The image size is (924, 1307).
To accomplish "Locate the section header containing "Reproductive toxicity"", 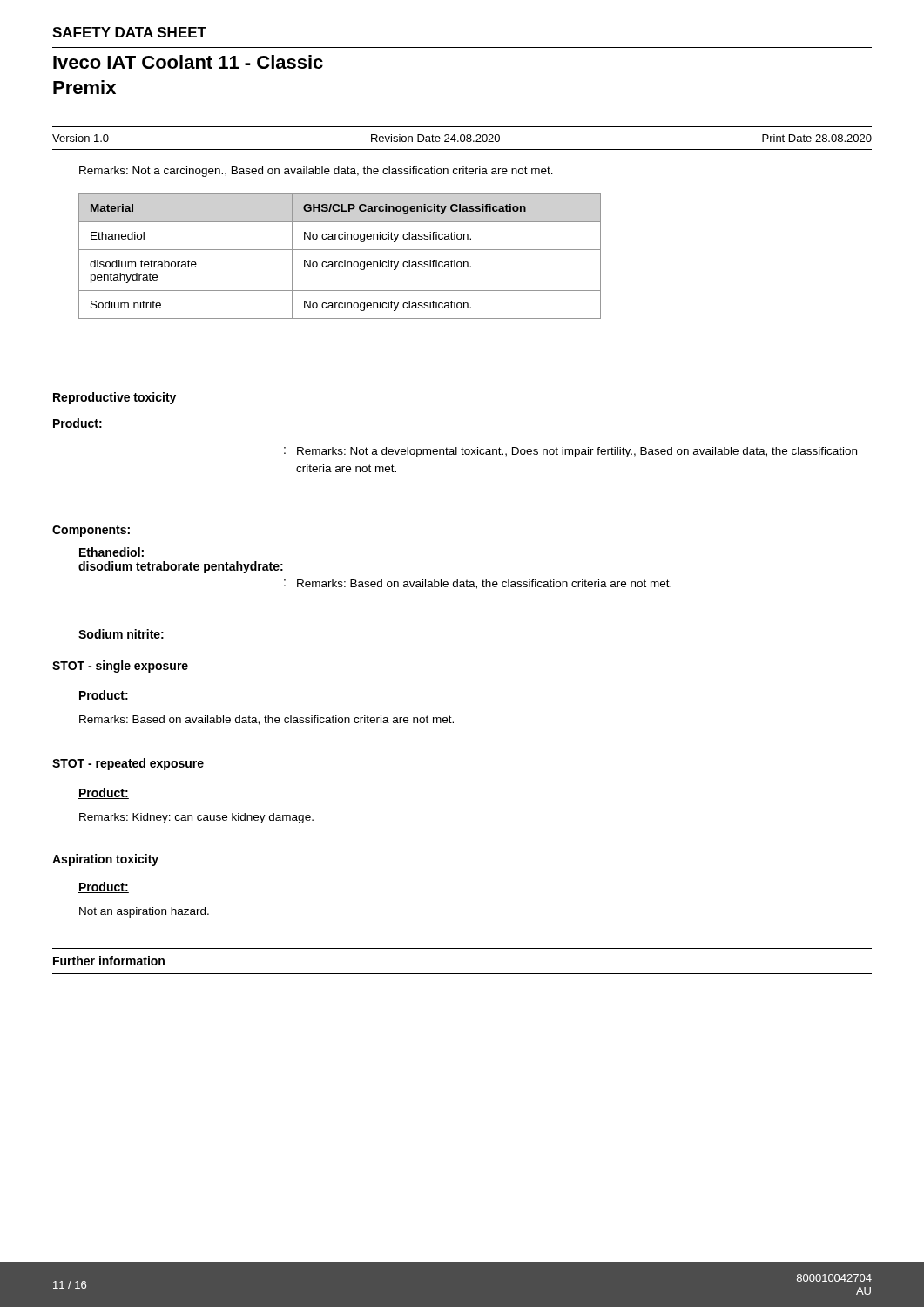I will pyautogui.click(x=114, y=397).
